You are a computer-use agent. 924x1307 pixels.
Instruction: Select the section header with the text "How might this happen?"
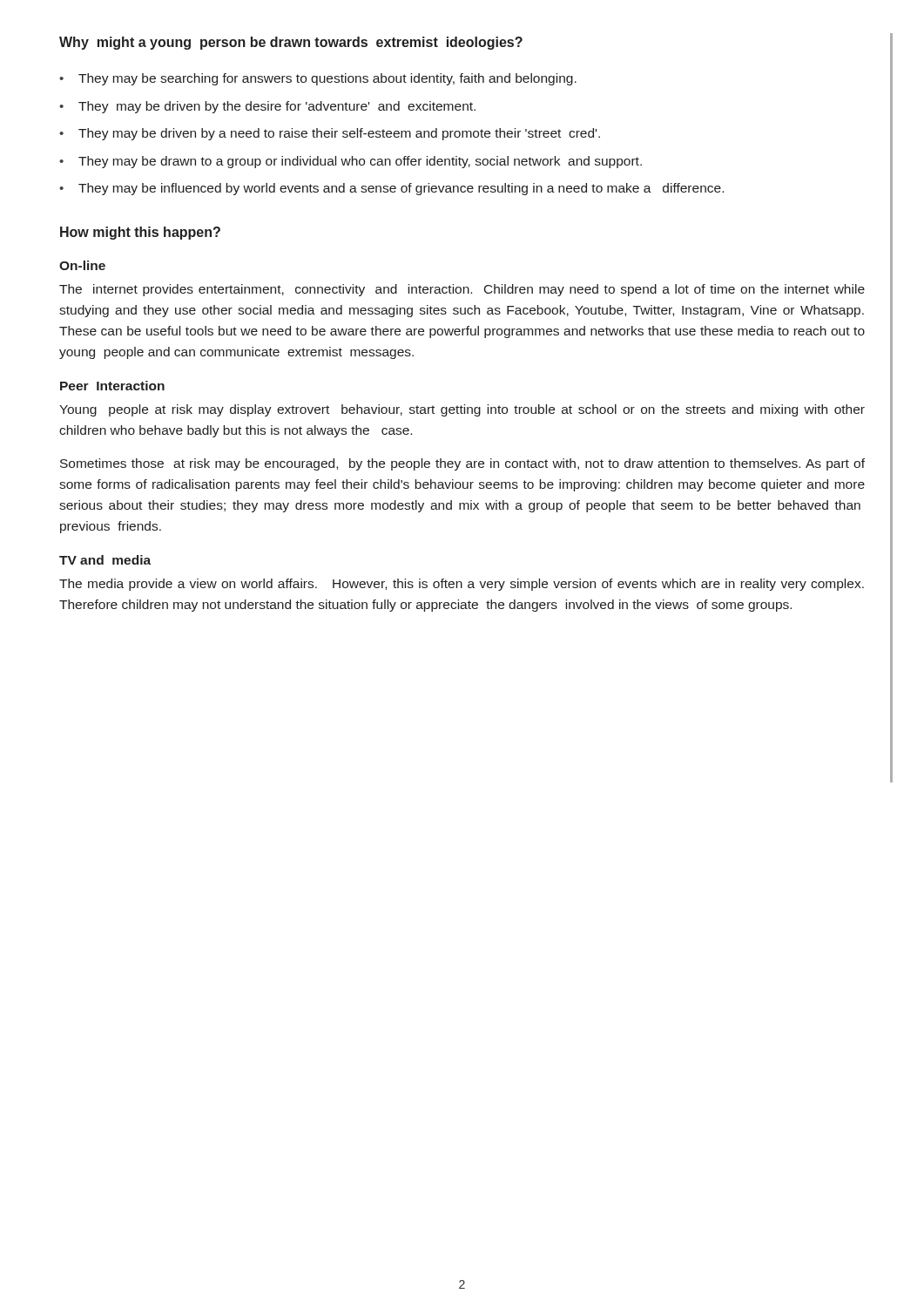click(x=140, y=232)
